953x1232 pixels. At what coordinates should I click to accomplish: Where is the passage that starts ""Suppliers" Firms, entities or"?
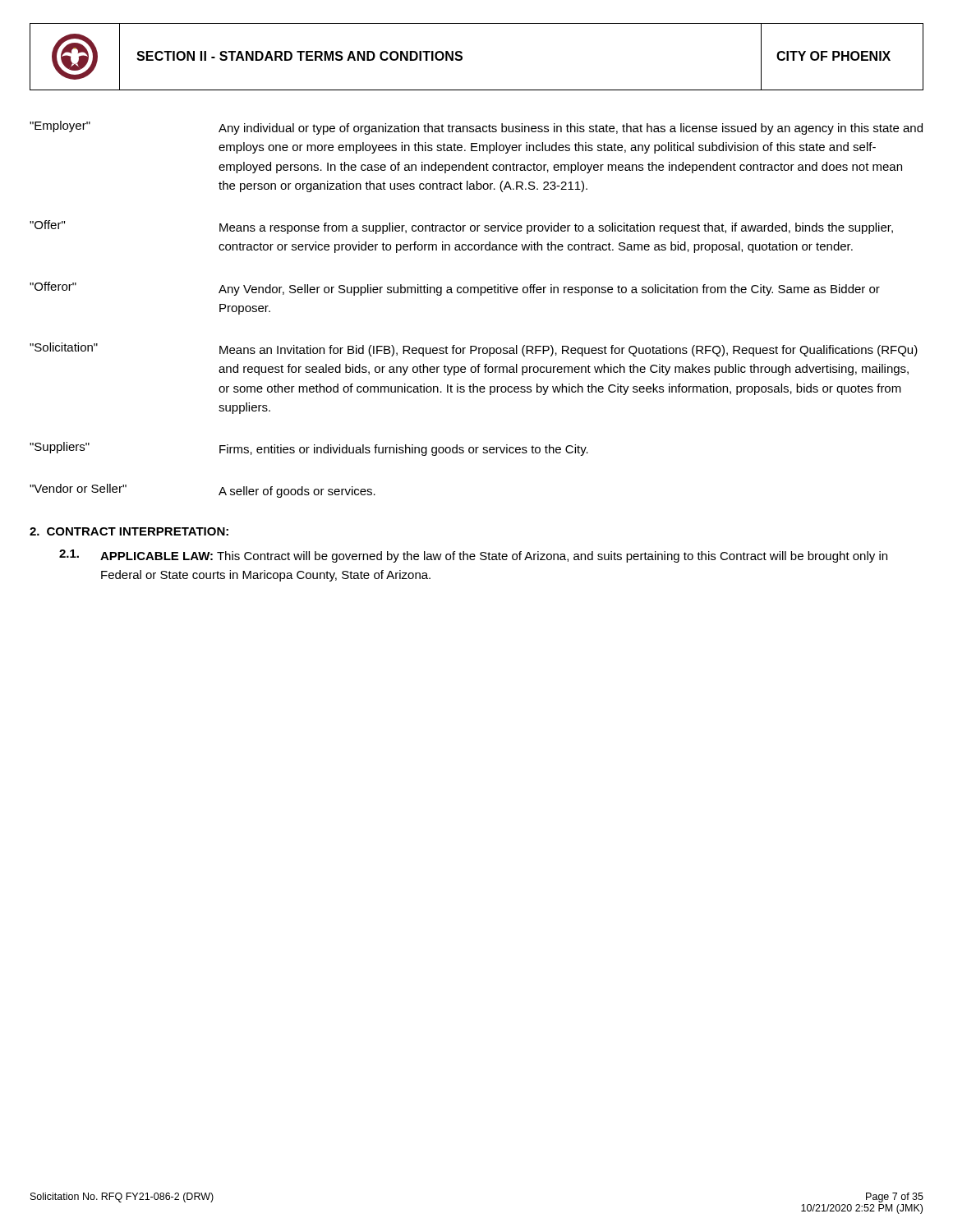[476, 449]
